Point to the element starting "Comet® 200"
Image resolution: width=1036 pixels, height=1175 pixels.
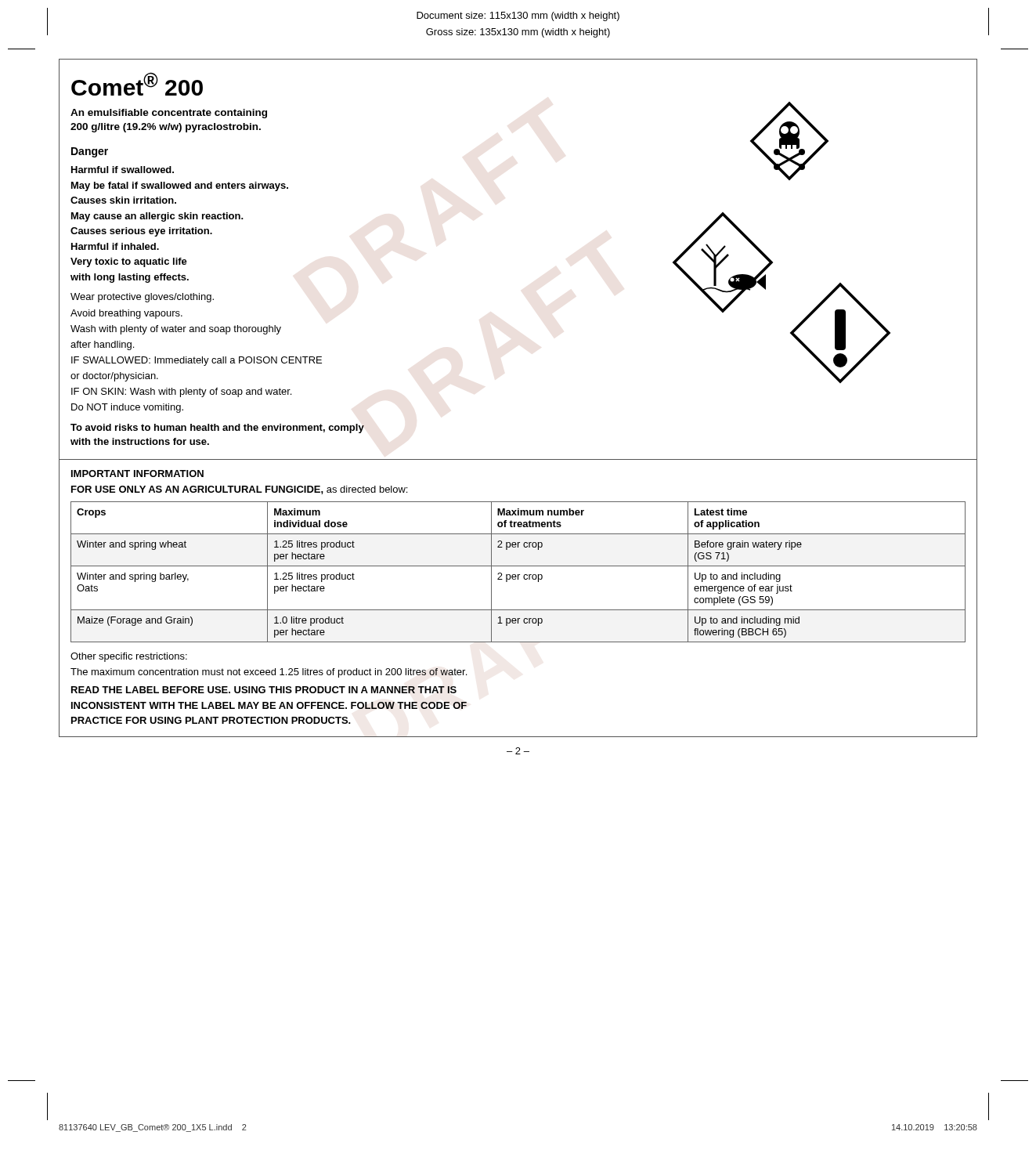[x=137, y=85]
